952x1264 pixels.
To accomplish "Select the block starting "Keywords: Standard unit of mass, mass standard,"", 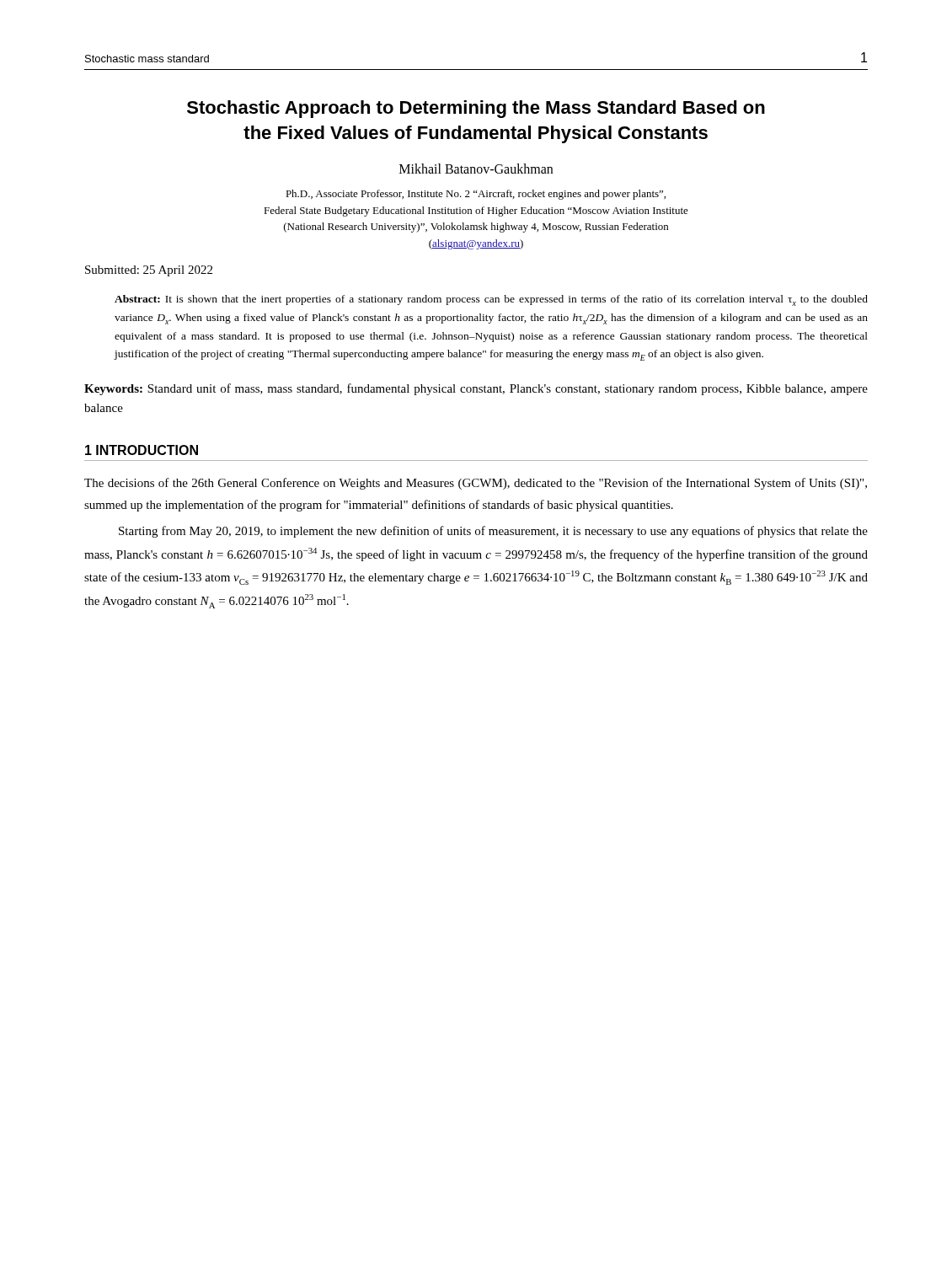I will pyautogui.click(x=476, y=398).
